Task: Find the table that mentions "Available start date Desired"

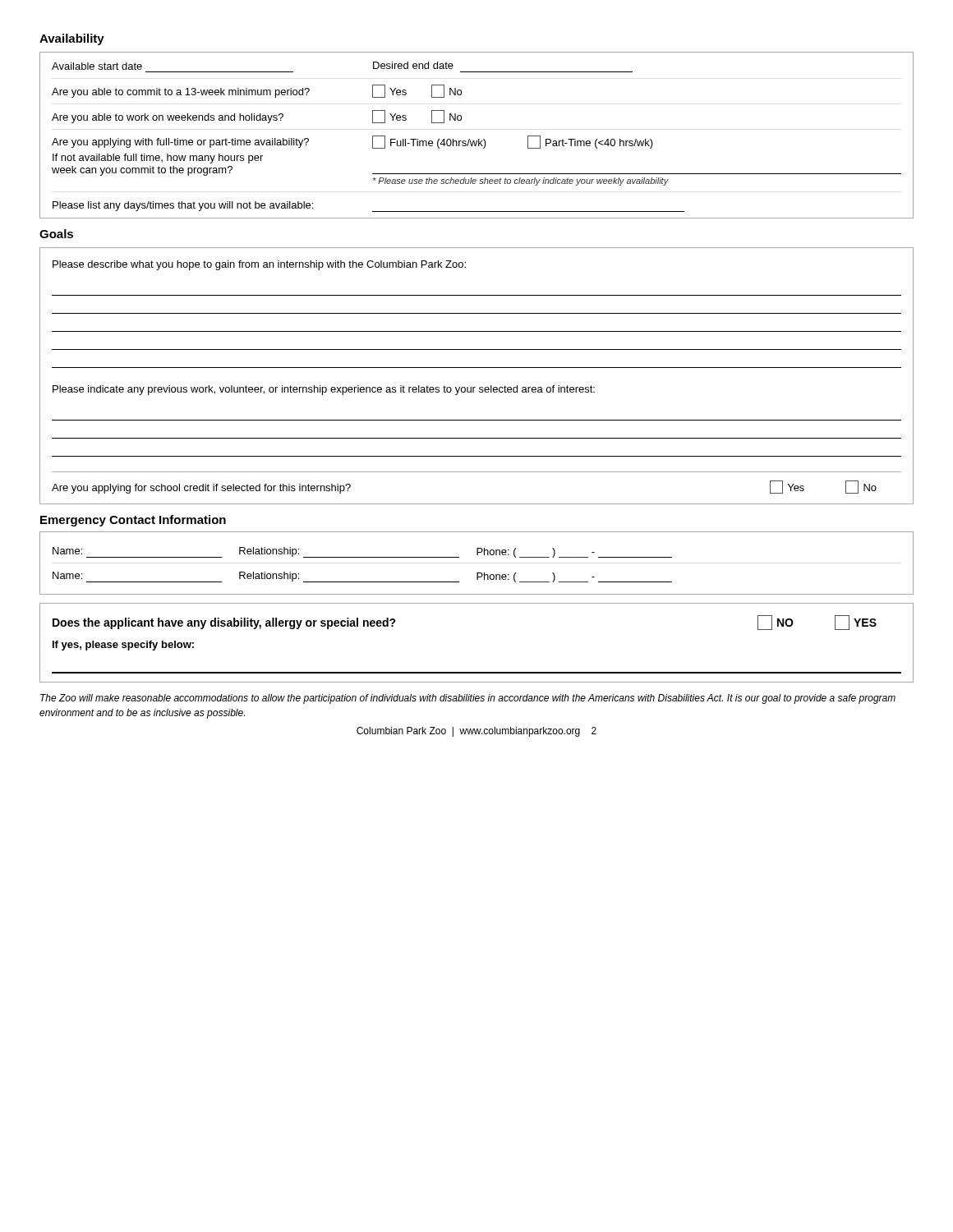Action: pos(476,135)
